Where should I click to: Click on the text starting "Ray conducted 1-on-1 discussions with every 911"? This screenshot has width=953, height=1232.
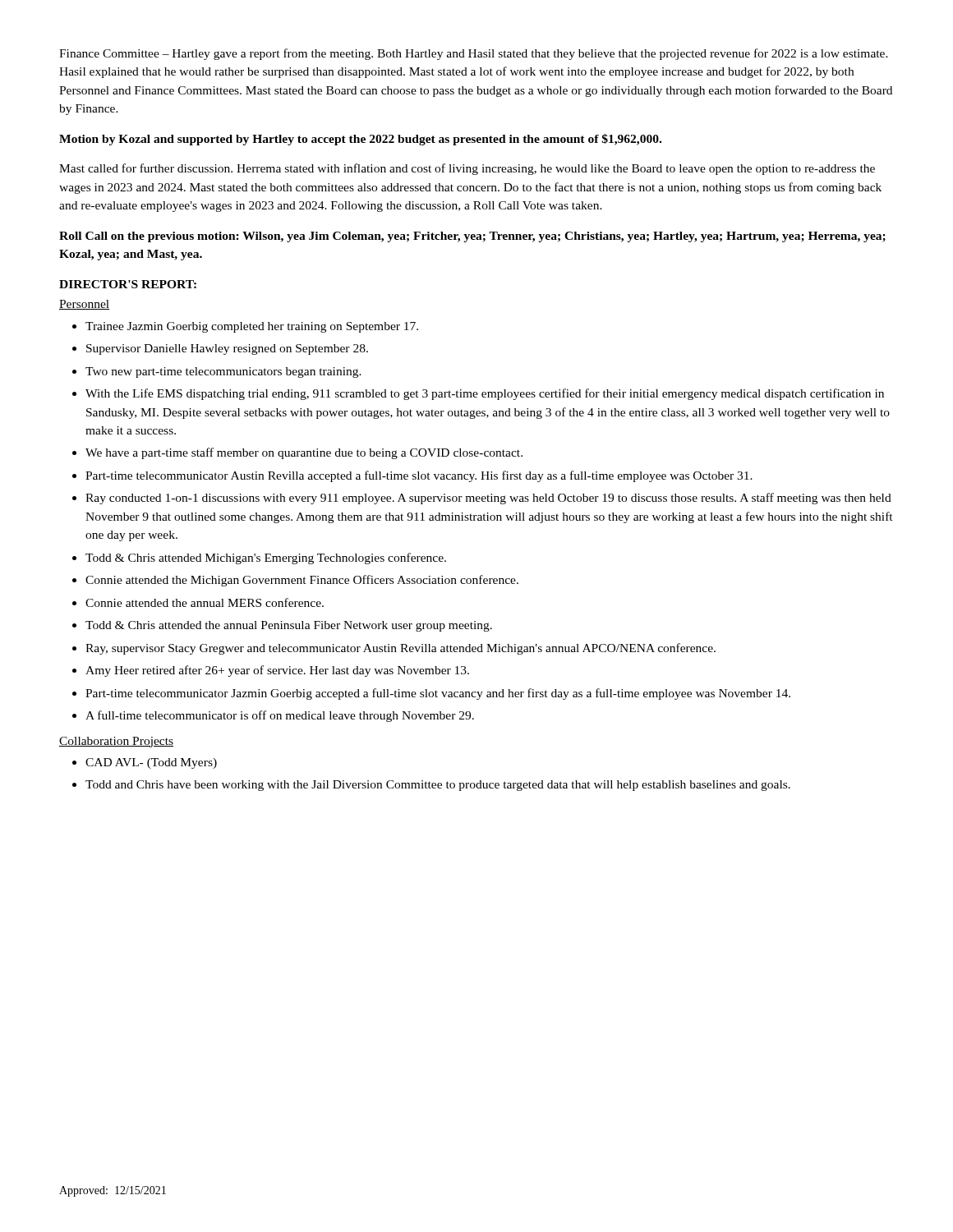[490, 517]
